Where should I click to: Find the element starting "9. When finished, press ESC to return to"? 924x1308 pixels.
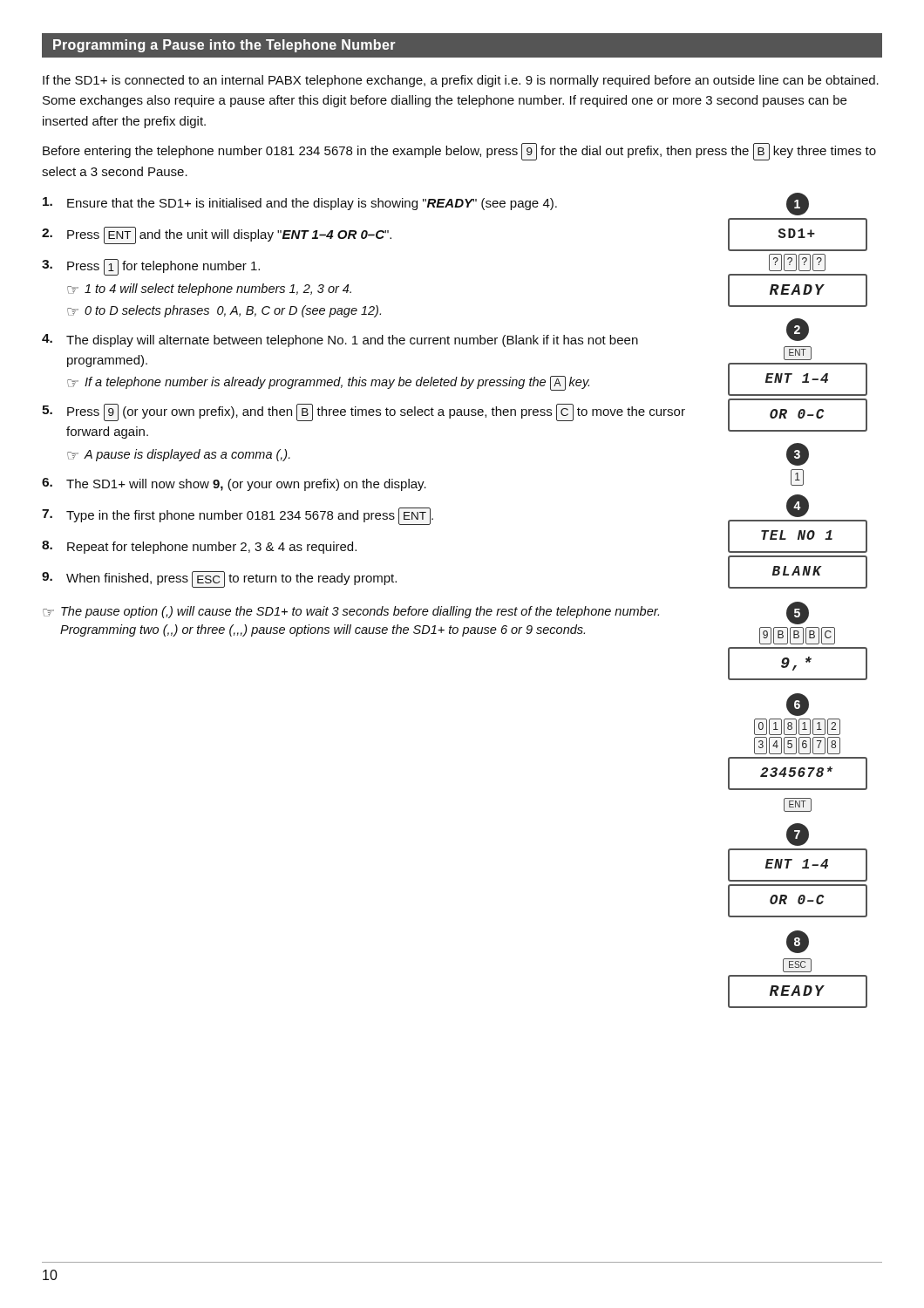point(369,578)
